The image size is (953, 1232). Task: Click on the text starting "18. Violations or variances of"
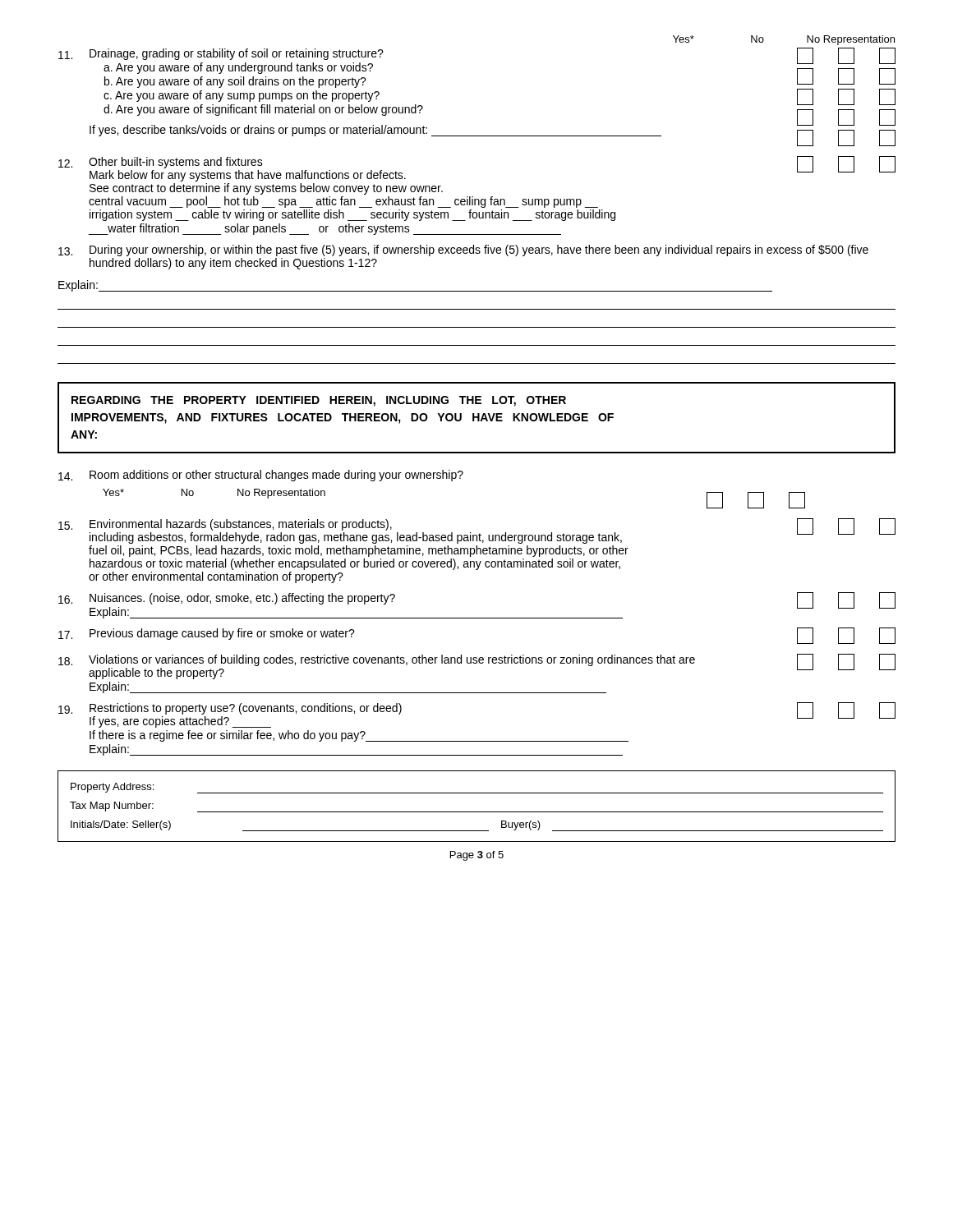(x=476, y=673)
